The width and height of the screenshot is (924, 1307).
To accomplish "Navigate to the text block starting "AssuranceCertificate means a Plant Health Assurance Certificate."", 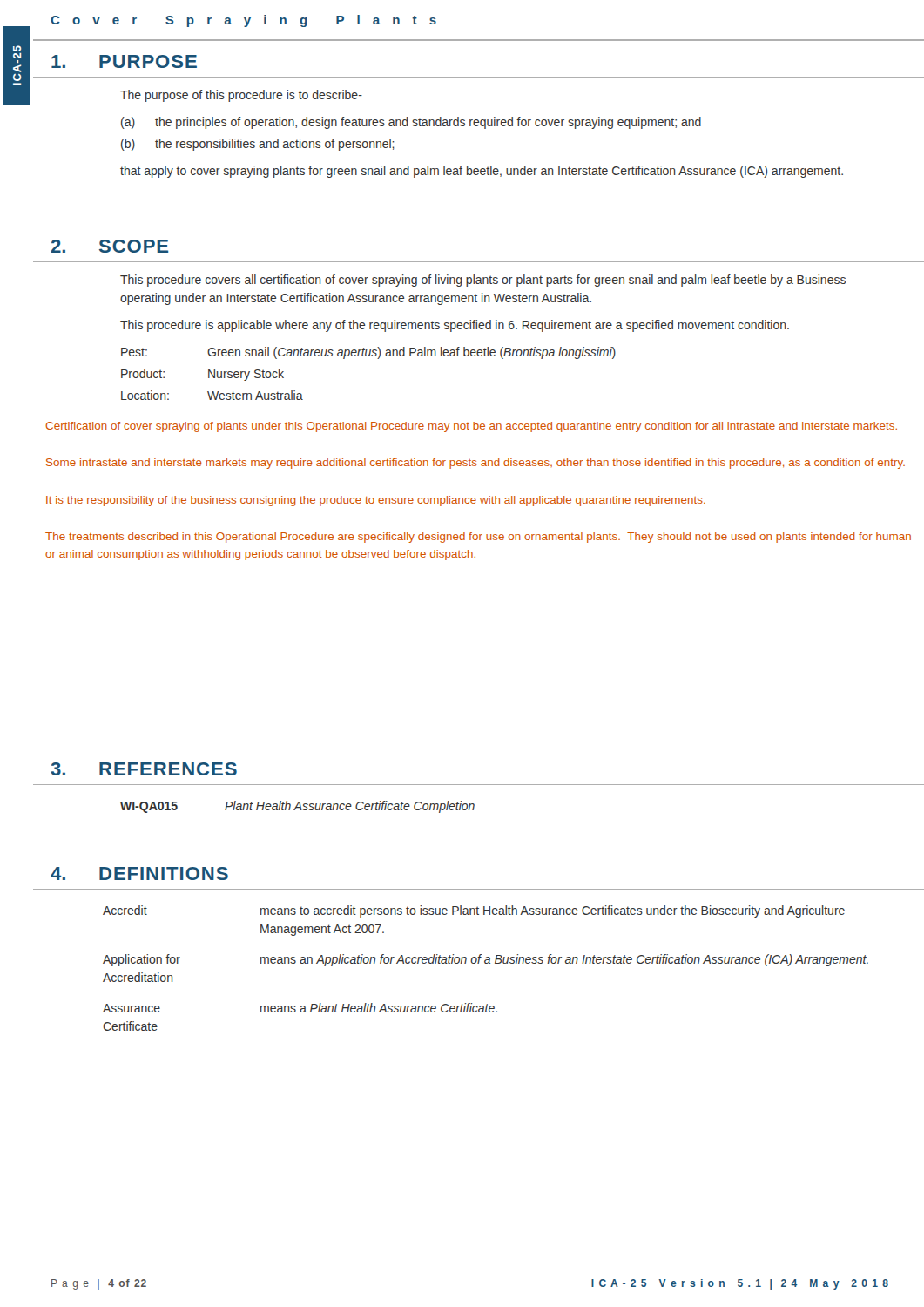I will click(496, 1018).
